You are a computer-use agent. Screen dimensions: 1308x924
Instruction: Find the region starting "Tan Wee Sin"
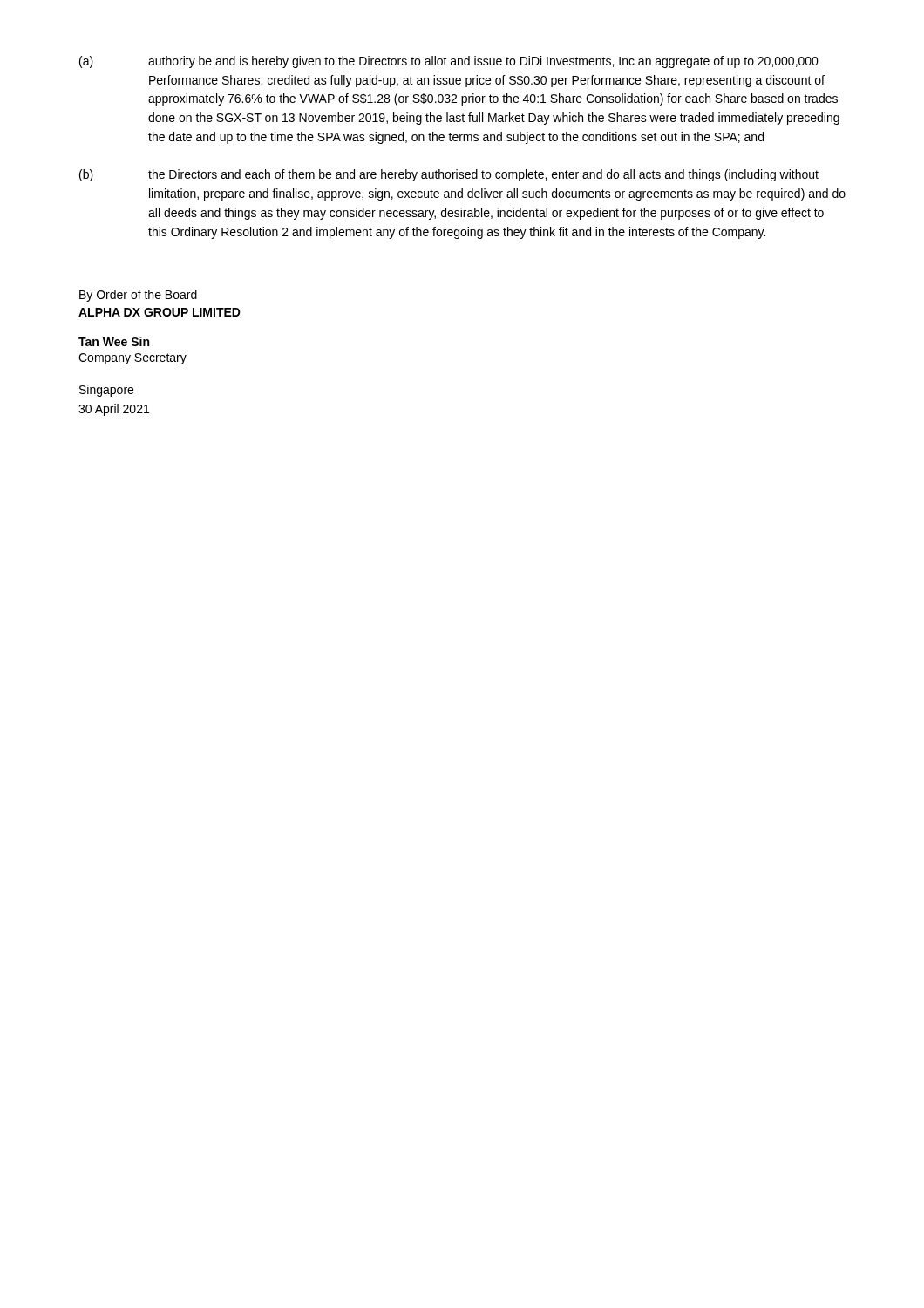coord(114,341)
